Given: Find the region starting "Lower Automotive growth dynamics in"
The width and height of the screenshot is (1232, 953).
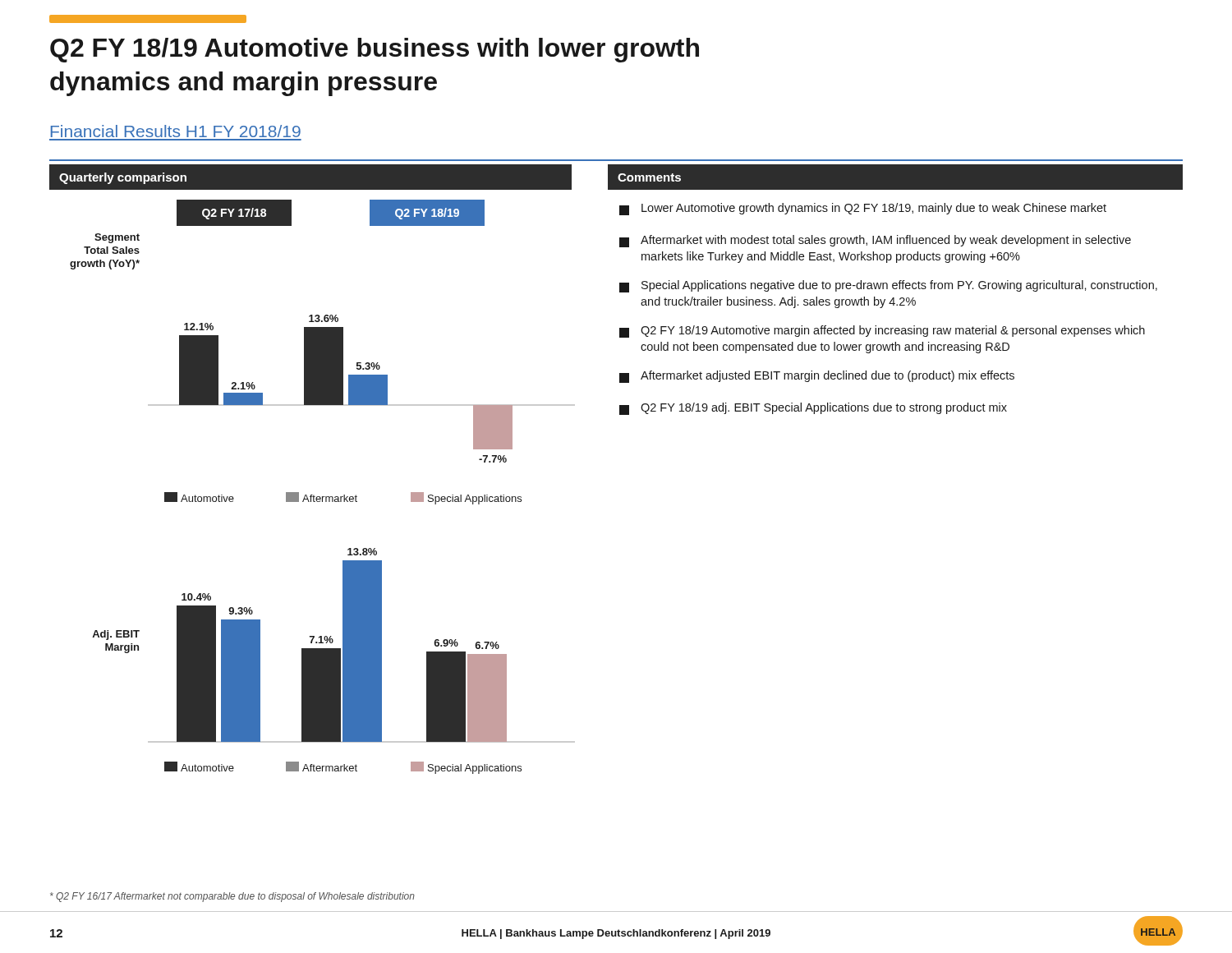Looking at the screenshot, I should coord(863,210).
